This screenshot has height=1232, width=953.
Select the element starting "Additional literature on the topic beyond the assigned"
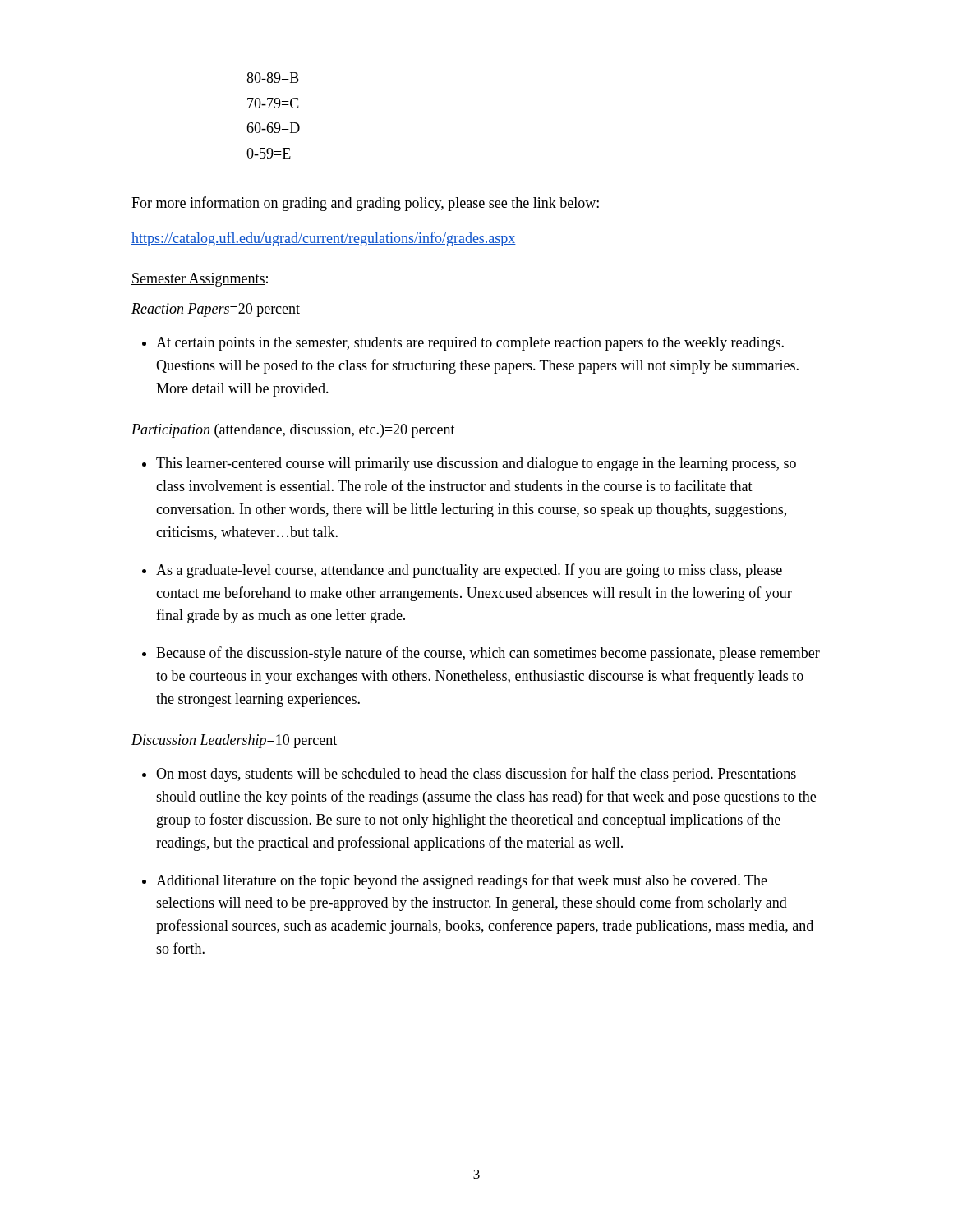[x=485, y=914]
